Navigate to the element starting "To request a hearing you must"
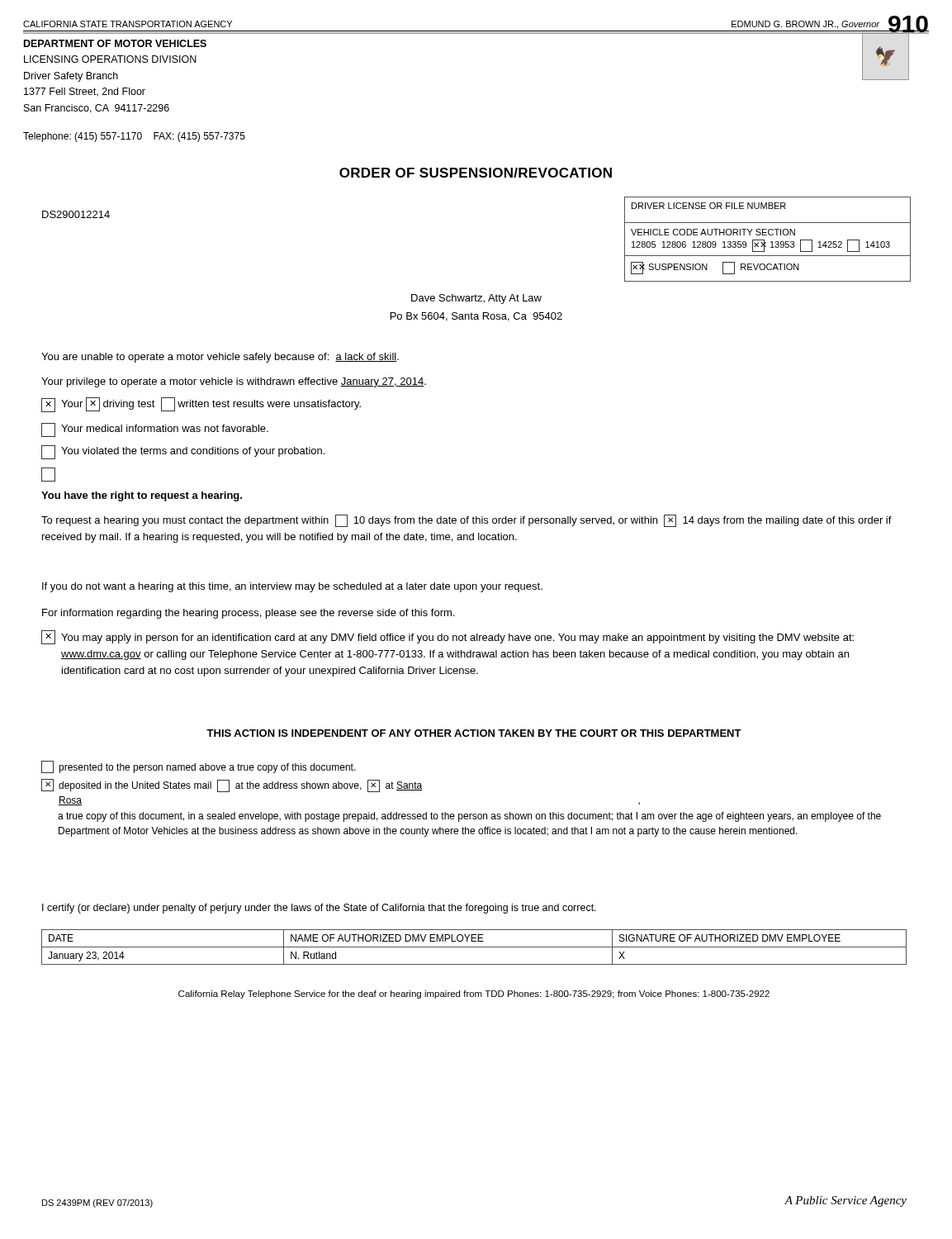Viewport: 952px width, 1239px height. coord(466,528)
